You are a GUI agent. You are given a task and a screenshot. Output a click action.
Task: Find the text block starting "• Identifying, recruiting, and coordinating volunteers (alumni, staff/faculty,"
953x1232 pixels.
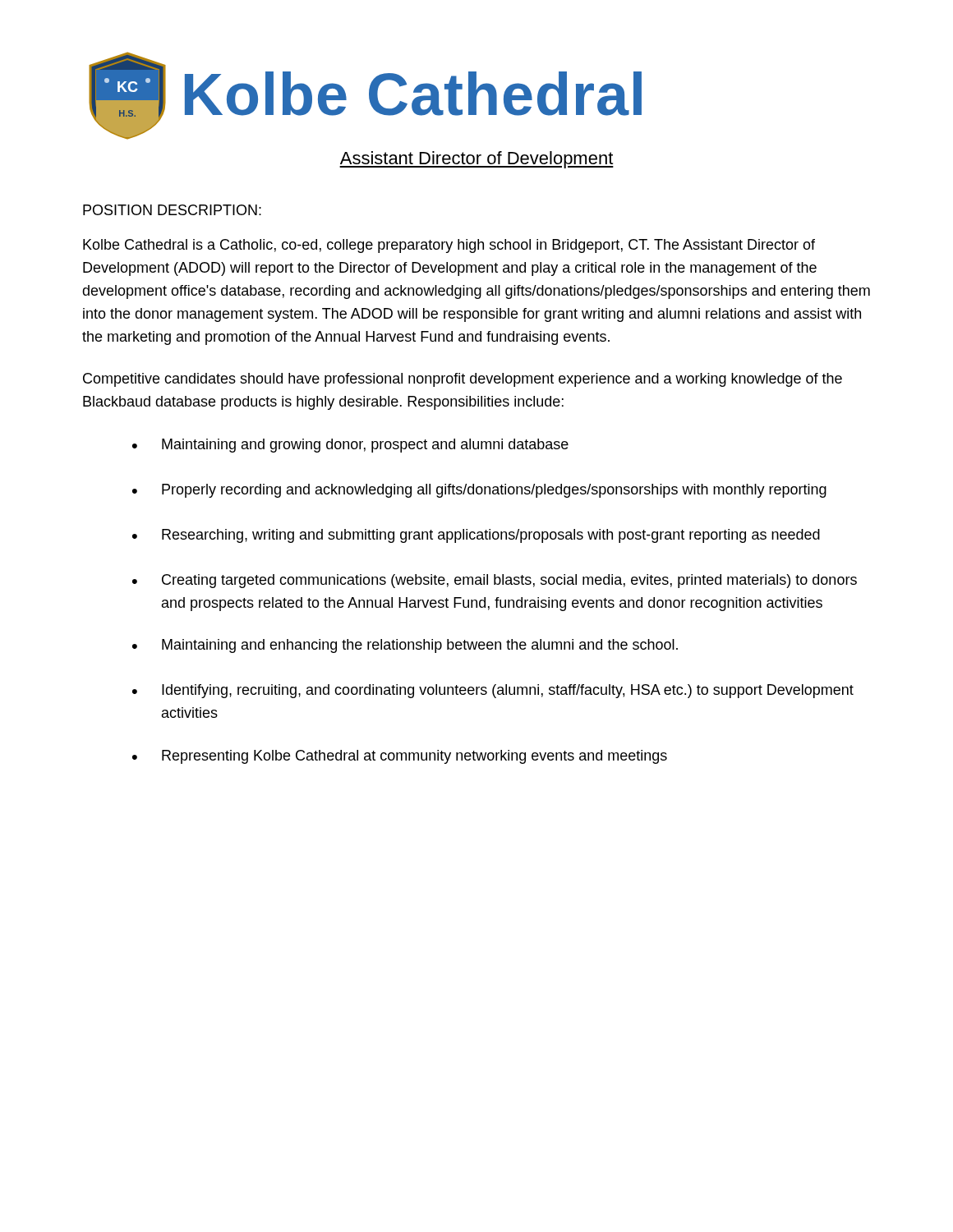tap(501, 702)
